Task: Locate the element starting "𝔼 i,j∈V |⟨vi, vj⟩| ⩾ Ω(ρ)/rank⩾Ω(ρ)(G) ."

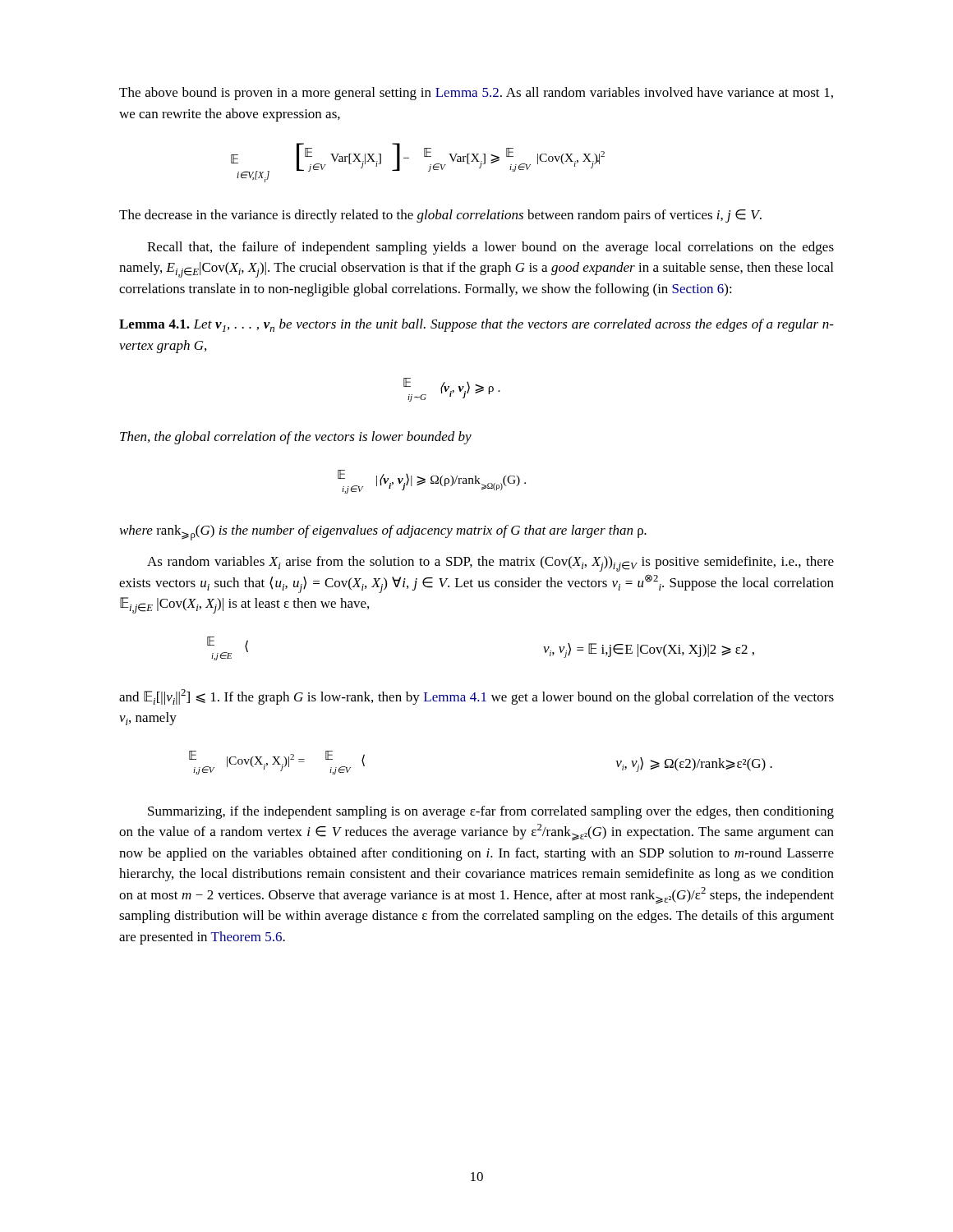Action: click(476, 483)
